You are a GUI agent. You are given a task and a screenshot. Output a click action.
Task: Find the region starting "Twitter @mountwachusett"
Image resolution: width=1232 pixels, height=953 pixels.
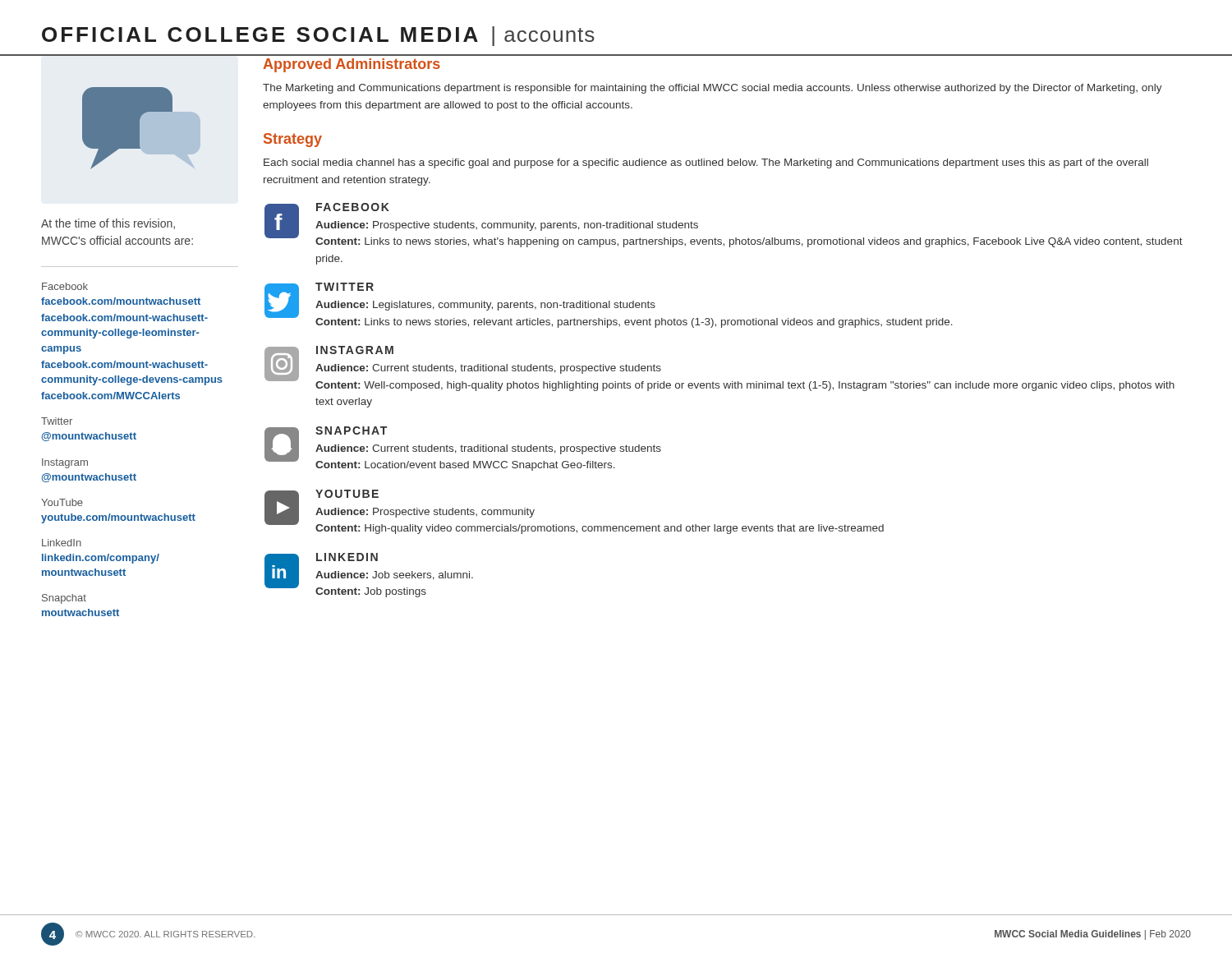tap(140, 430)
